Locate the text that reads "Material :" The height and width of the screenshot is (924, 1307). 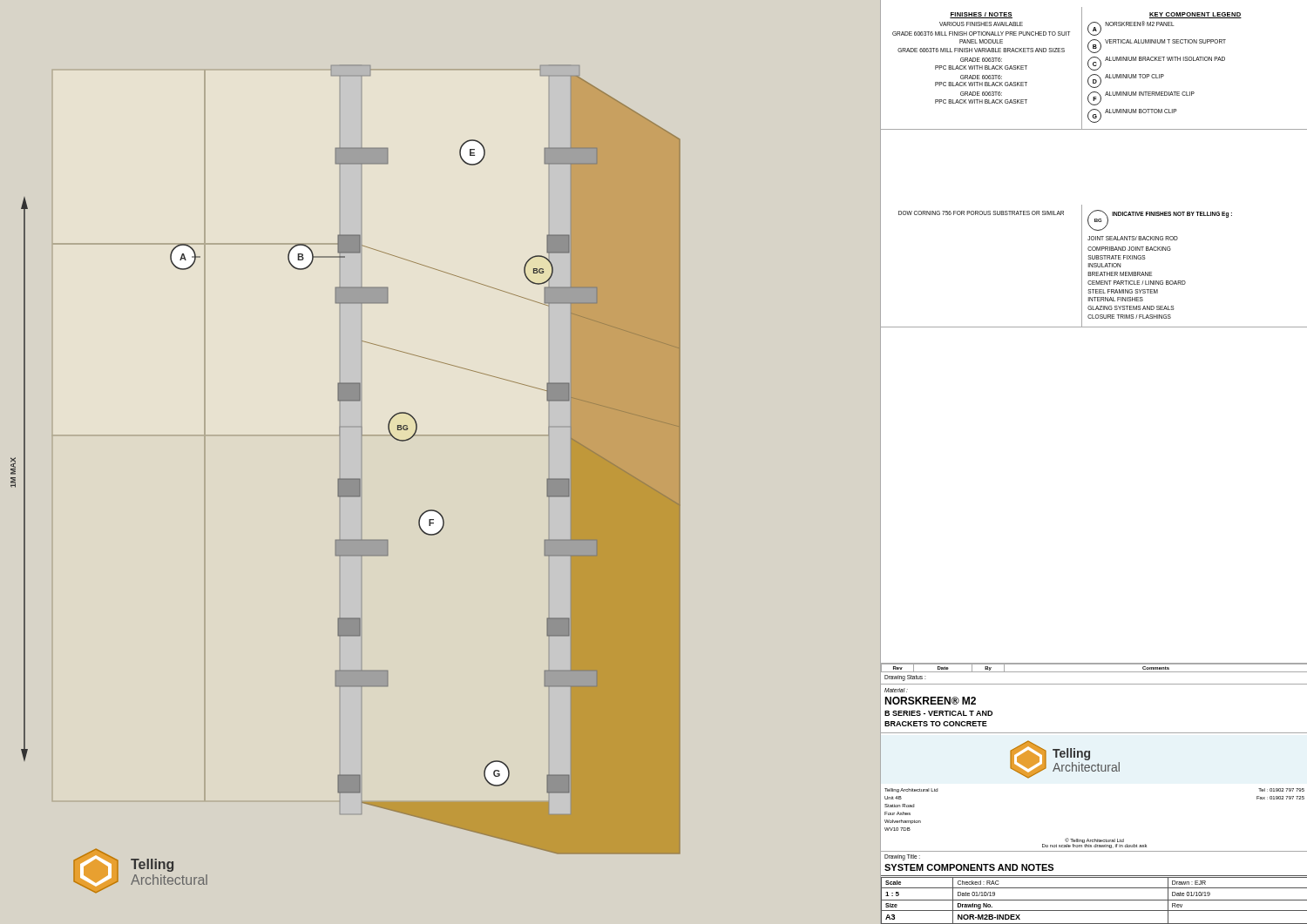896,690
